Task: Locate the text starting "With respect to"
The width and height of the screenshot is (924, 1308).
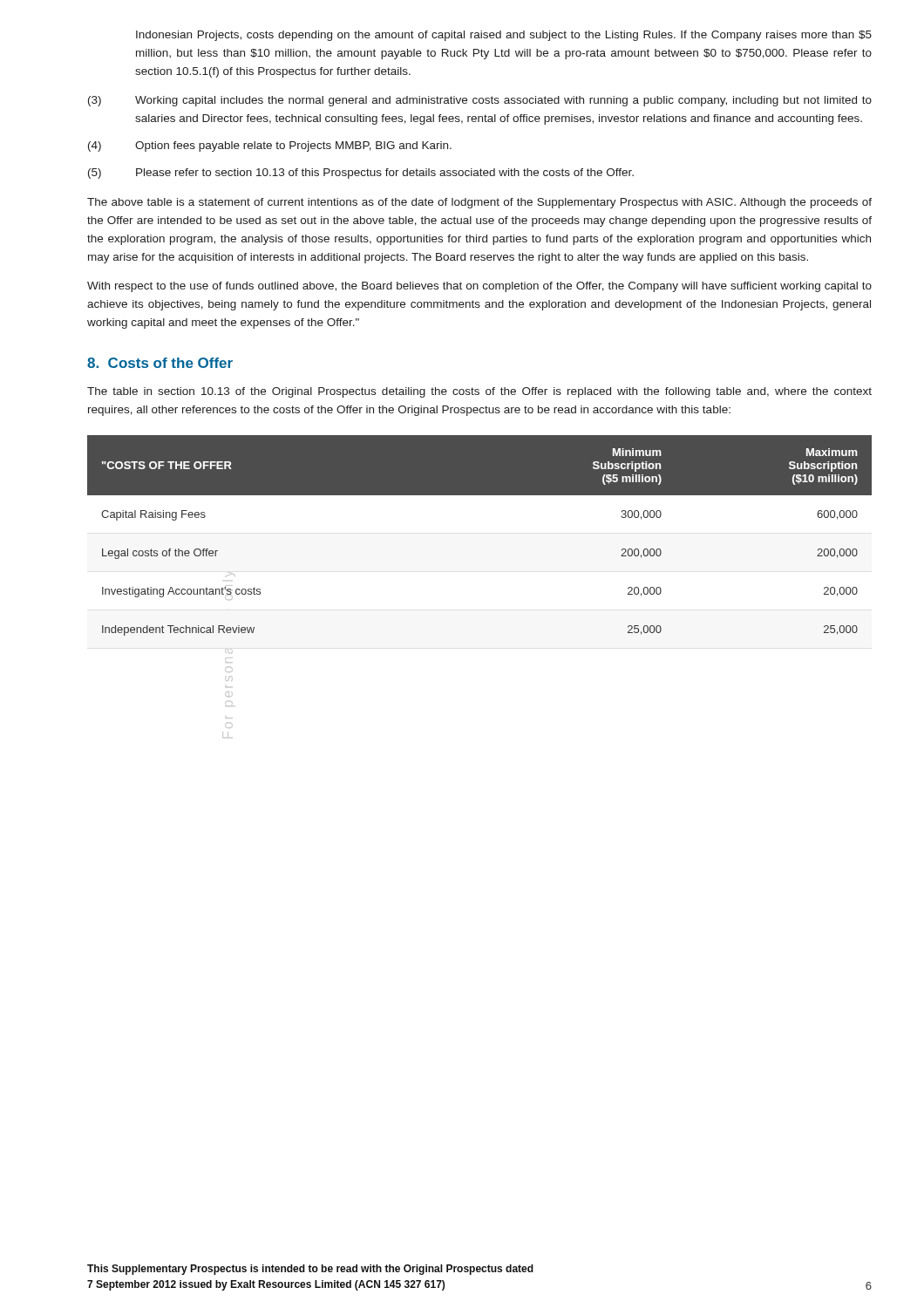Action: point(479,304)
